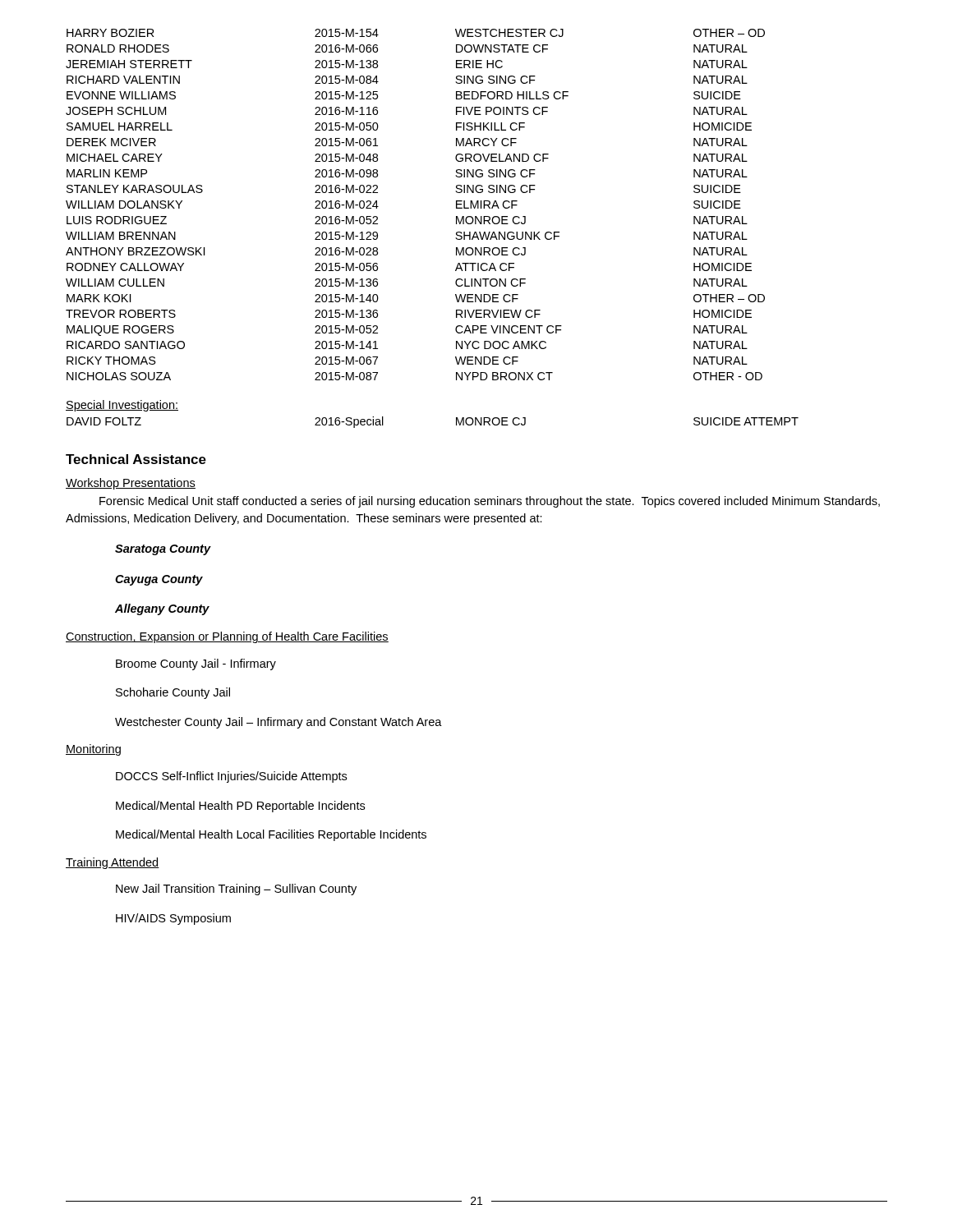Viewport: 953px width, 1232px height.
Task: Click on the section header containing "Technical Assistance"
Action: 136,459
